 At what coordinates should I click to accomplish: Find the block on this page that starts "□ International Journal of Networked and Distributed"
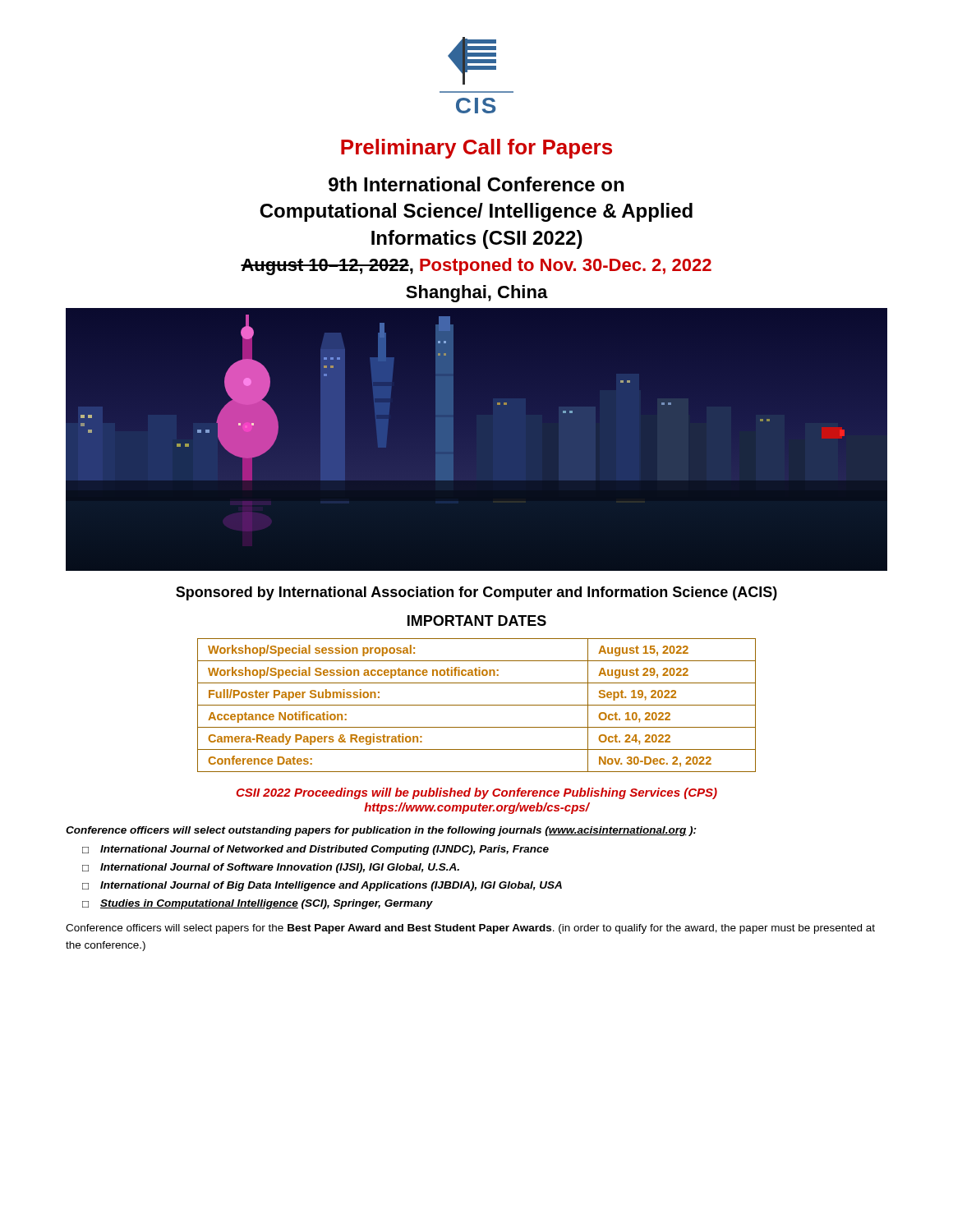[x=315, y=850]
